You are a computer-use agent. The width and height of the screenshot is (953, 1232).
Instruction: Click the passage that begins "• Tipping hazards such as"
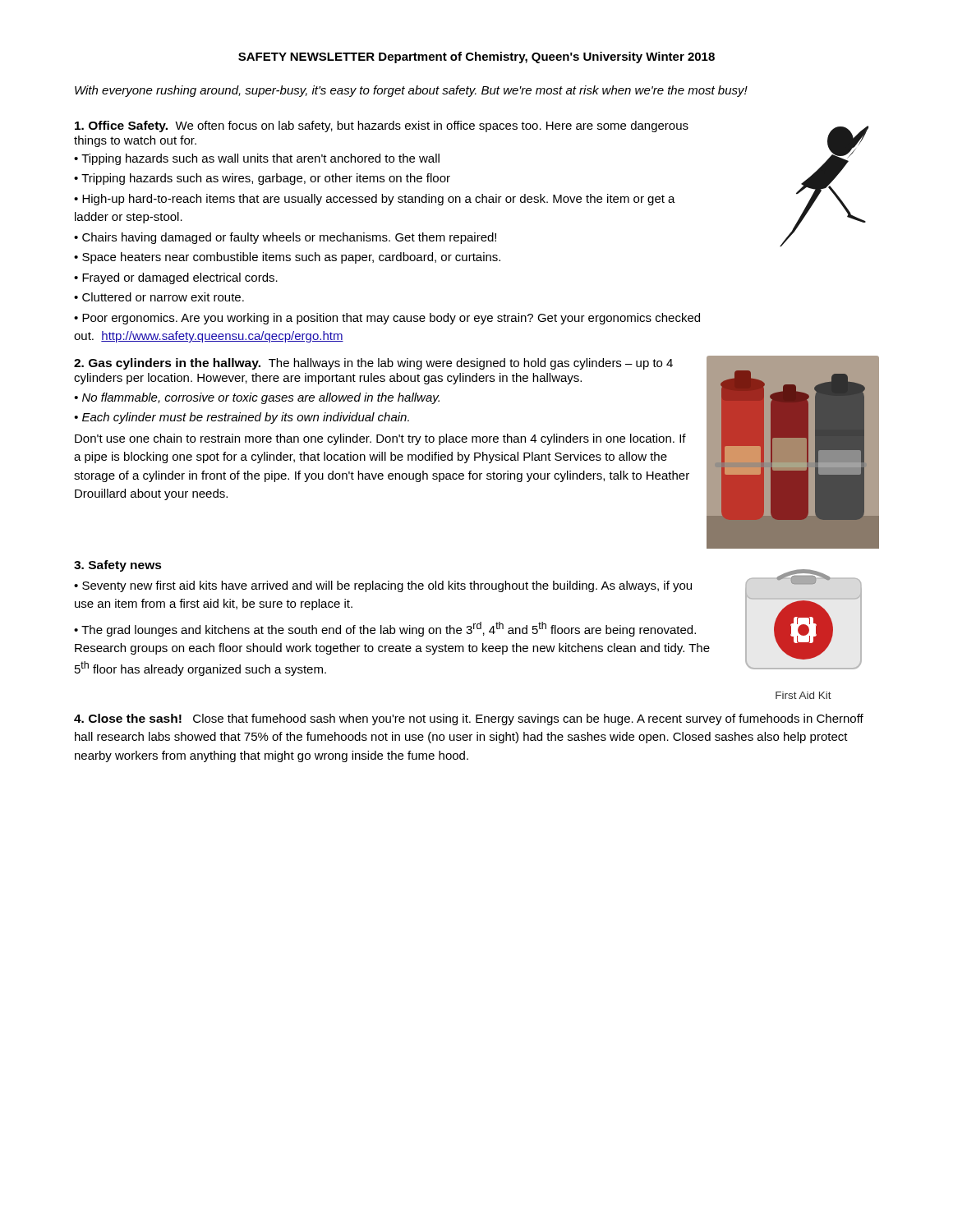[257, 158]
